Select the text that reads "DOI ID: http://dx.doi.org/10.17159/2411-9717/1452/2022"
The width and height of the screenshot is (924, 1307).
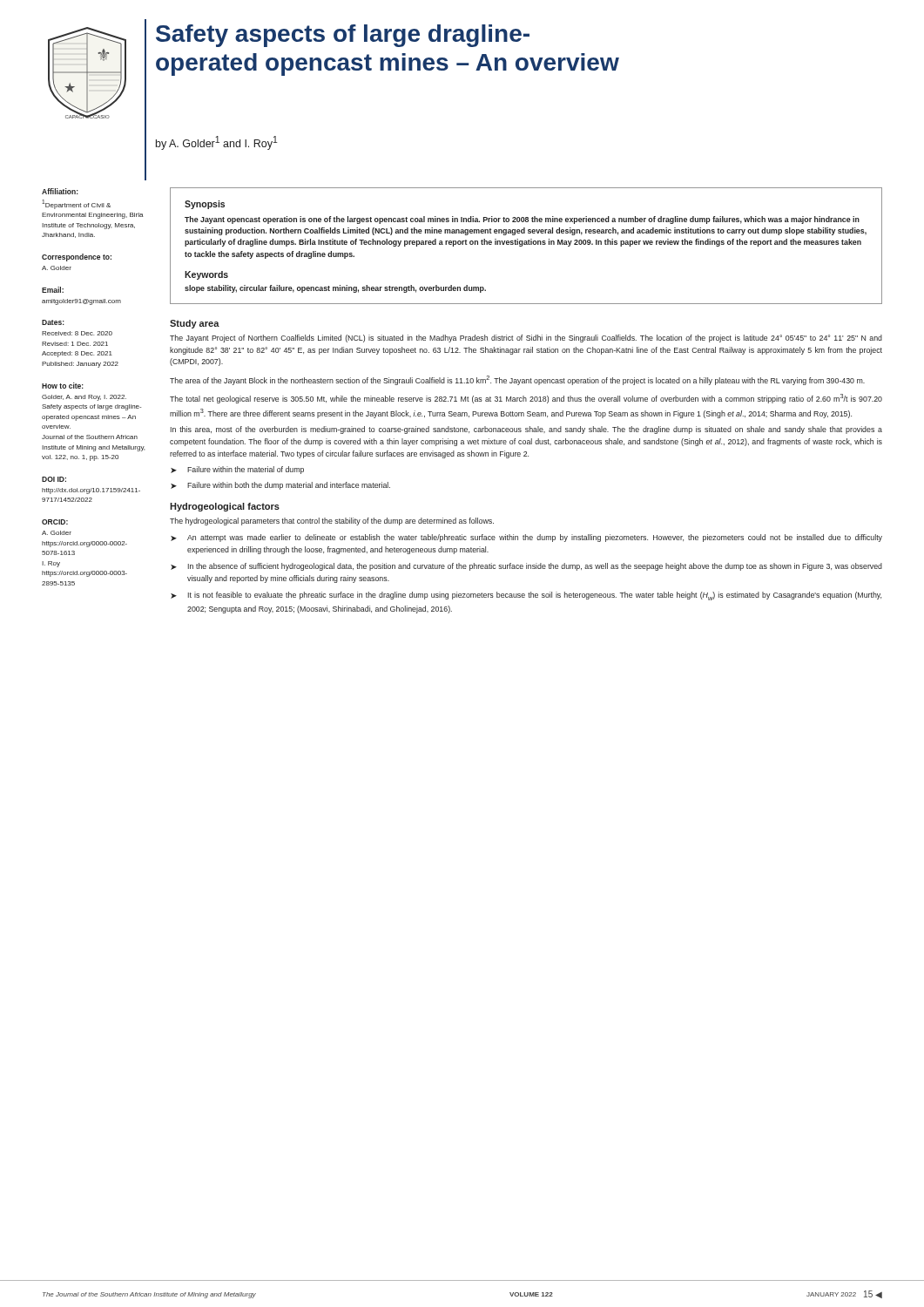(98, 490)
